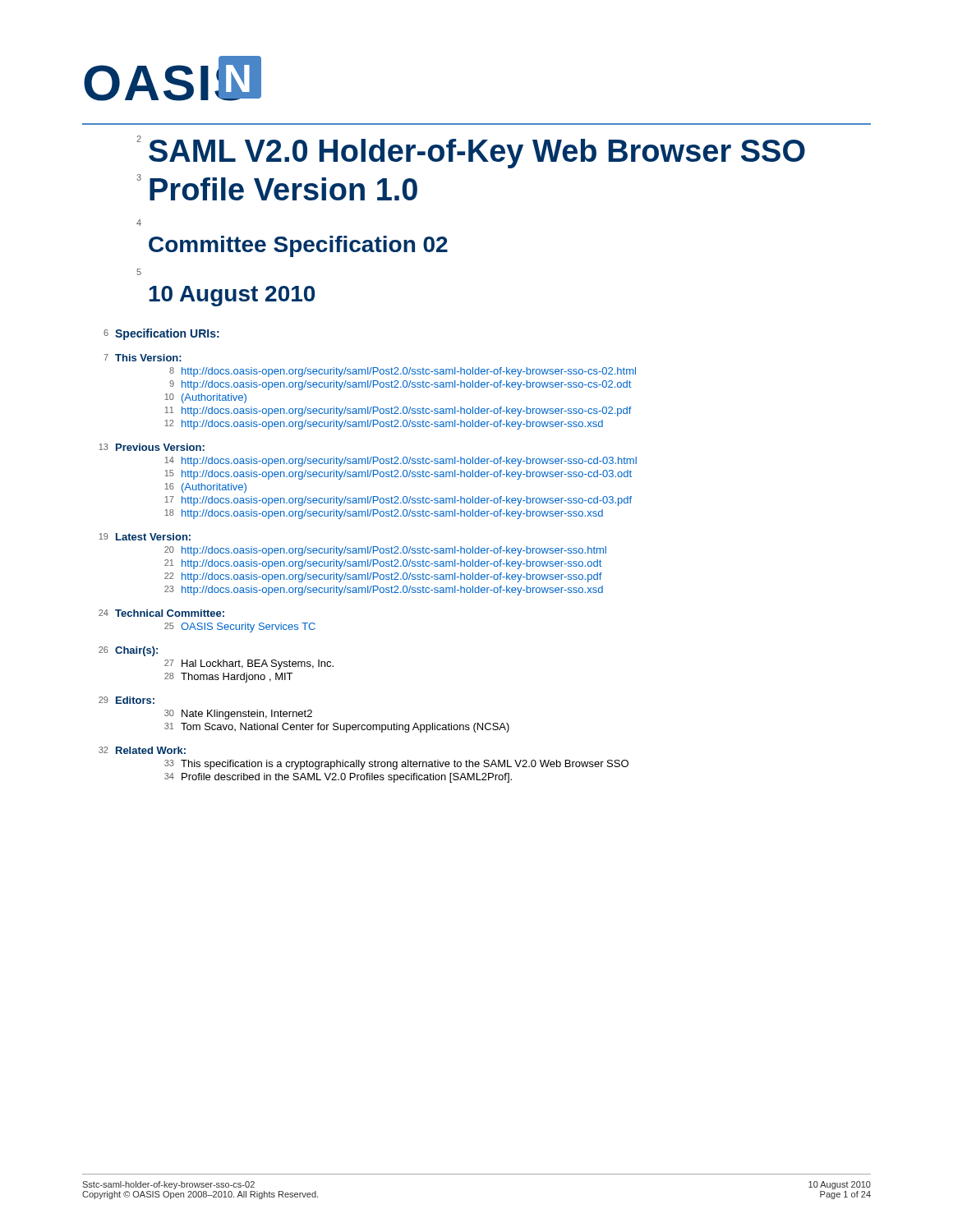This screenshot has height=1232, width=953.
Task: Where does it say "26 Chair(s):"?
Action: click(121, 650)
